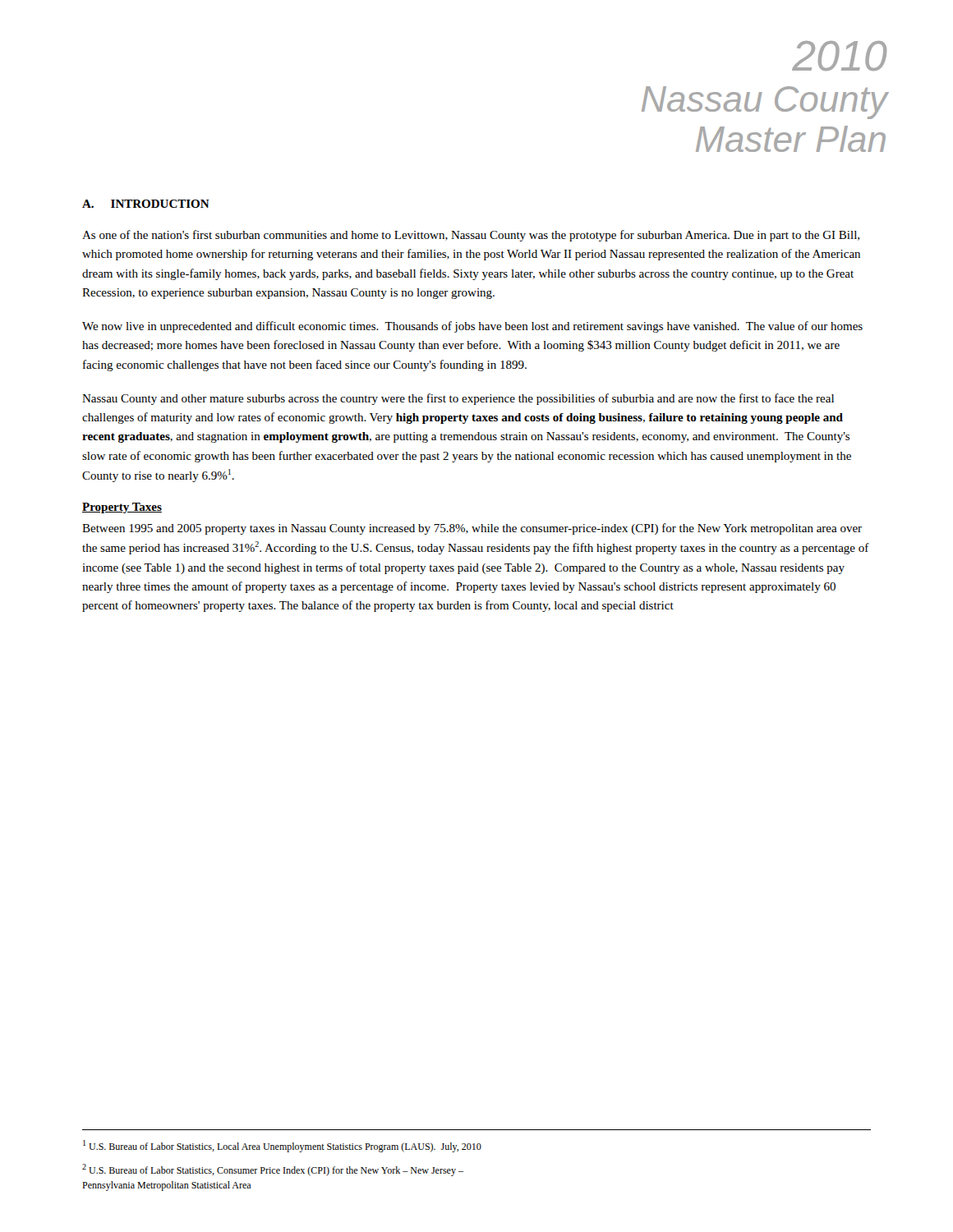
Task: Find the footnote that reads "2 U.S. Bureau of"
Action: click(x=273, y=1177)
